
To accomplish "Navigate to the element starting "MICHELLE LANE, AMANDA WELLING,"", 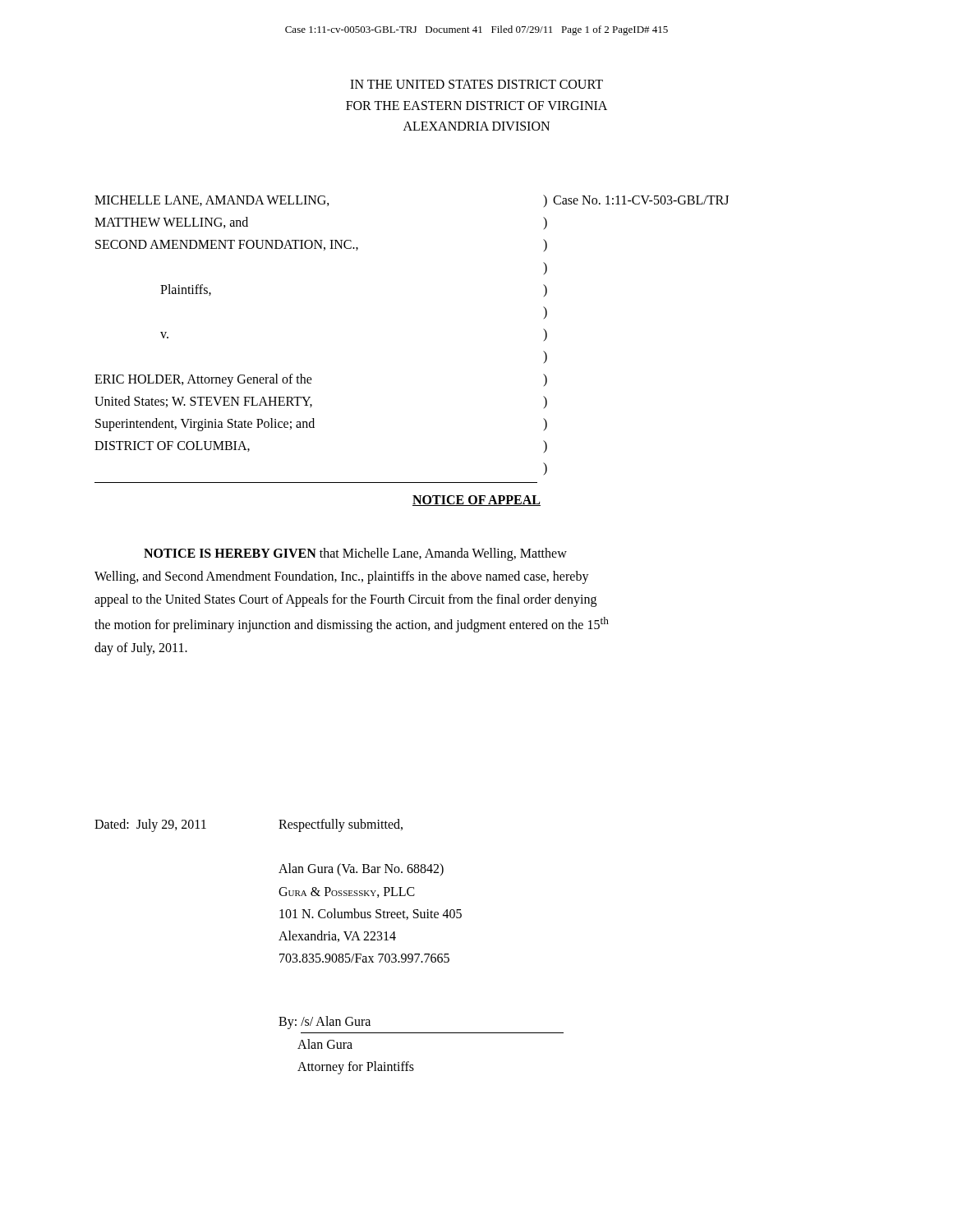I will [216, 201].
